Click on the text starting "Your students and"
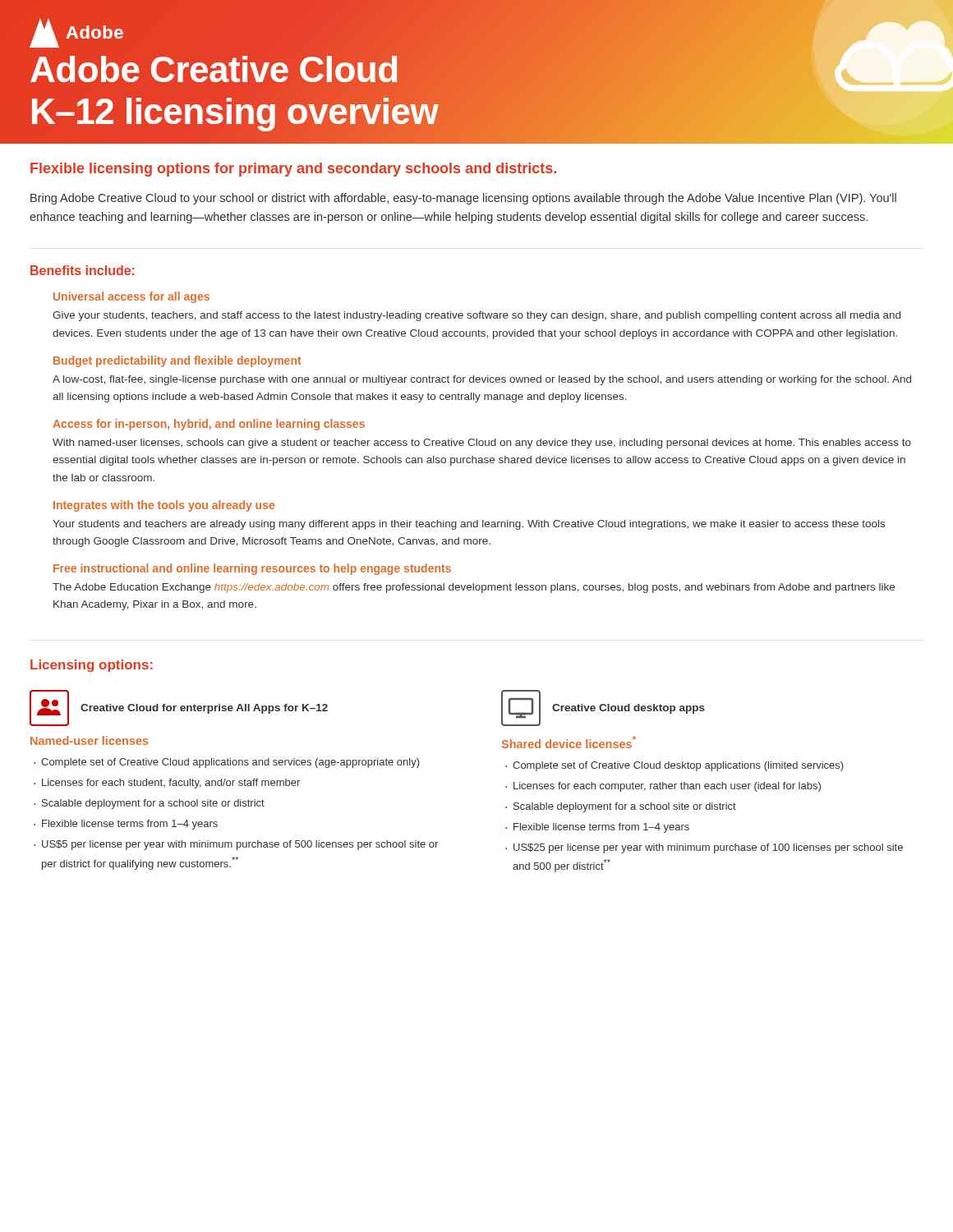Viewport: 953px width, 1232px height. point(469,532)
